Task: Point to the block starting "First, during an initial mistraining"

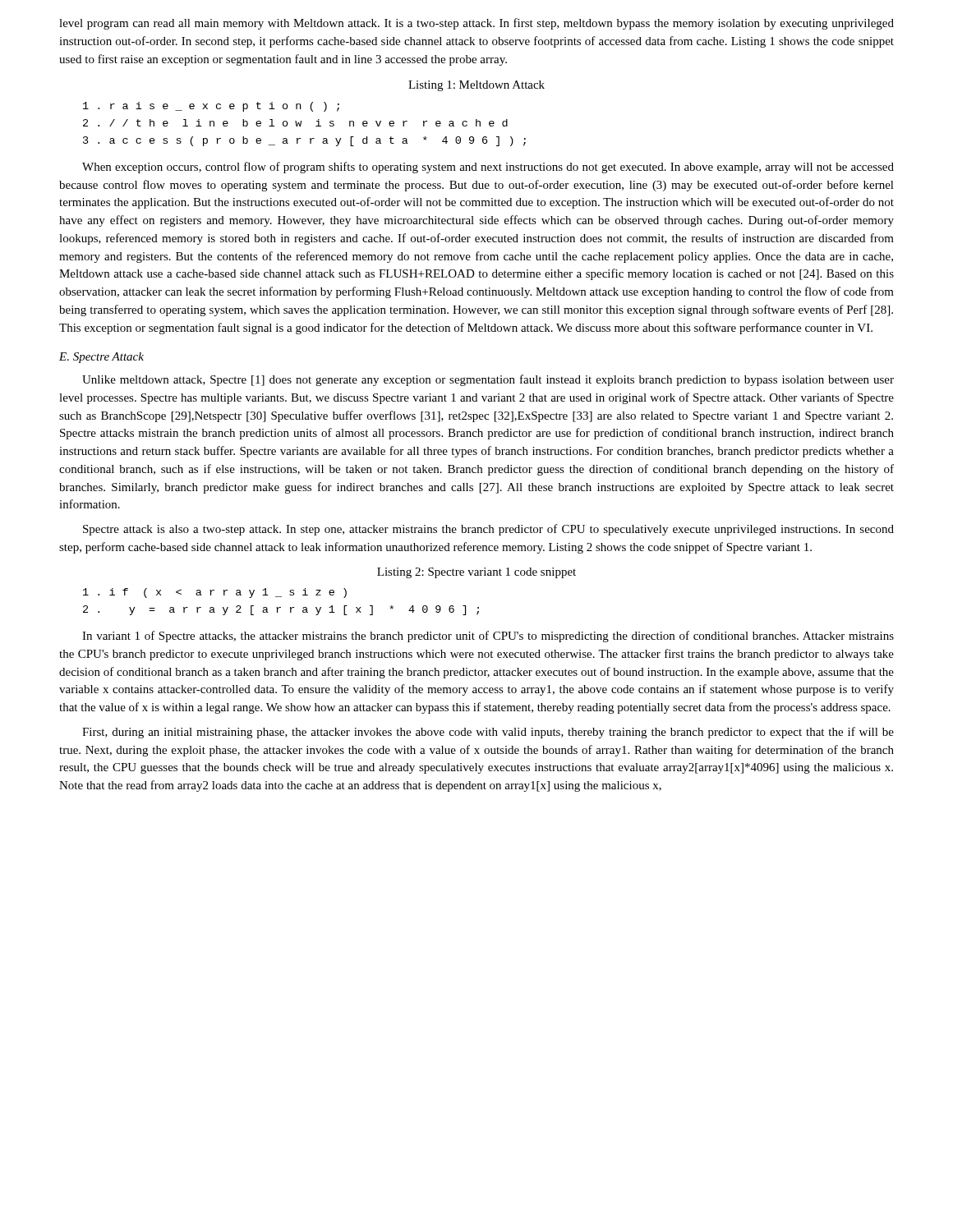Action: [476, 759]
